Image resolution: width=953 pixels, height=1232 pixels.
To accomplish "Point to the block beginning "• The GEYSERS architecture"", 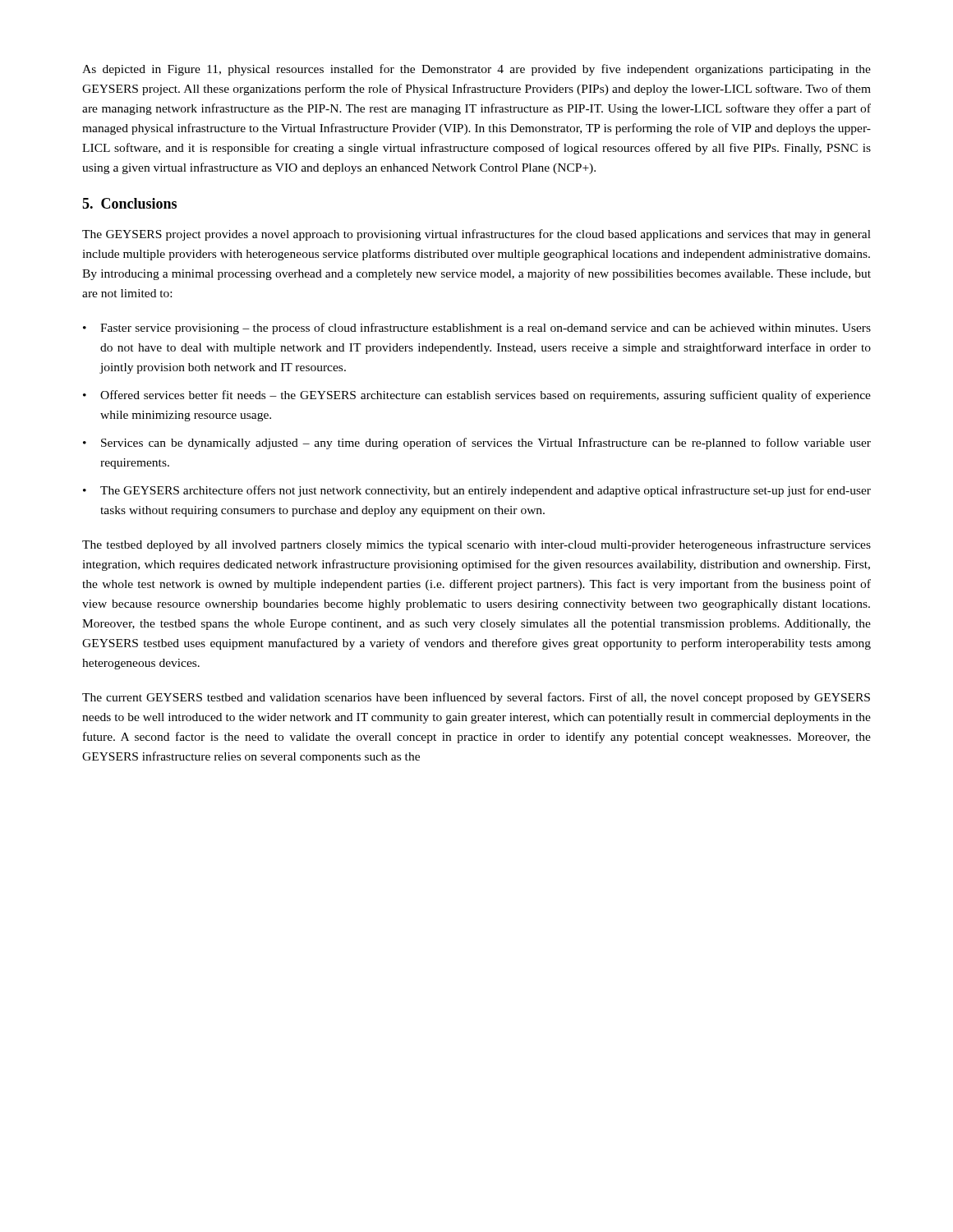I will point(476,500).
